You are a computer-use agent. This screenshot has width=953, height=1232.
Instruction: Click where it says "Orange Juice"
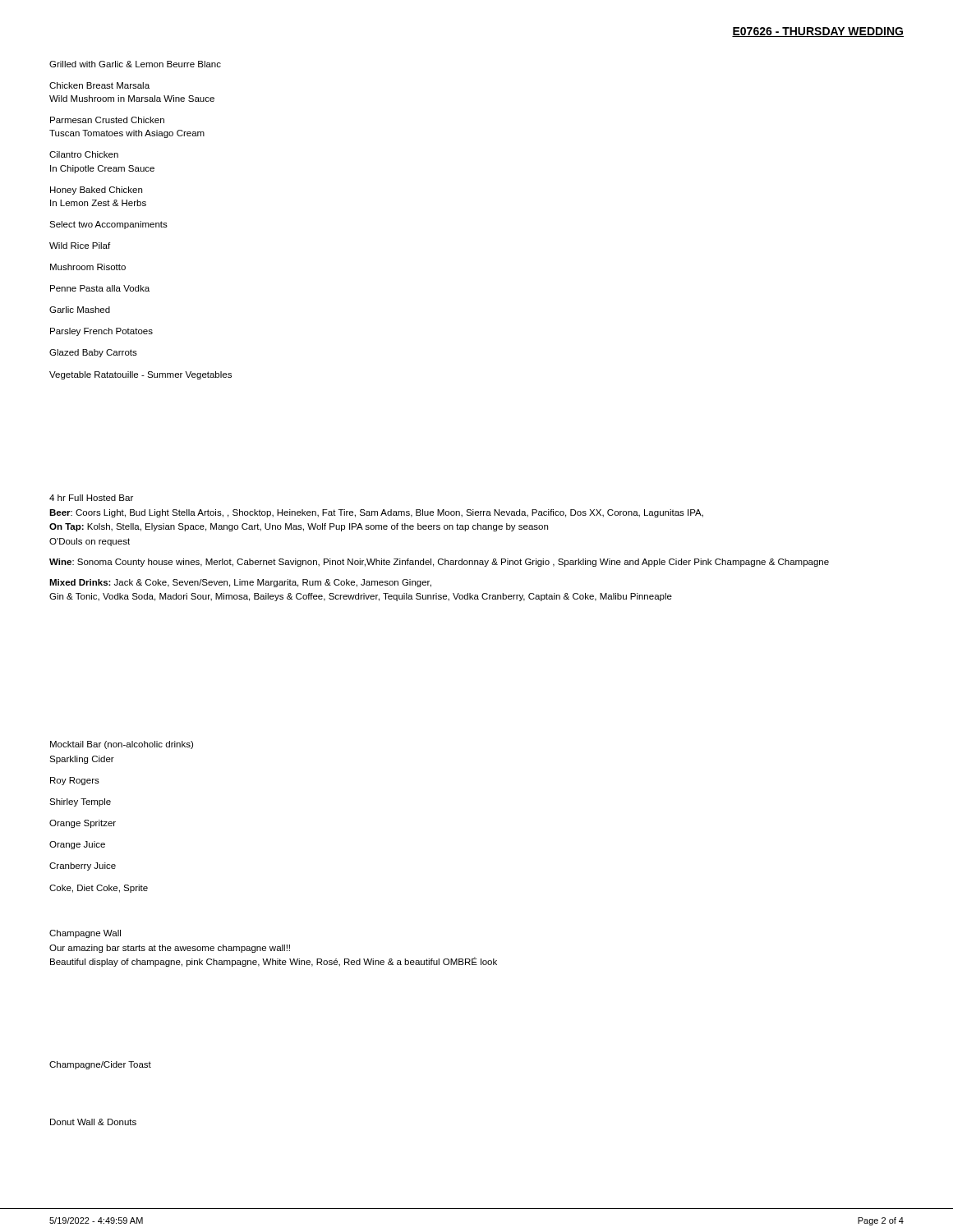77,845
